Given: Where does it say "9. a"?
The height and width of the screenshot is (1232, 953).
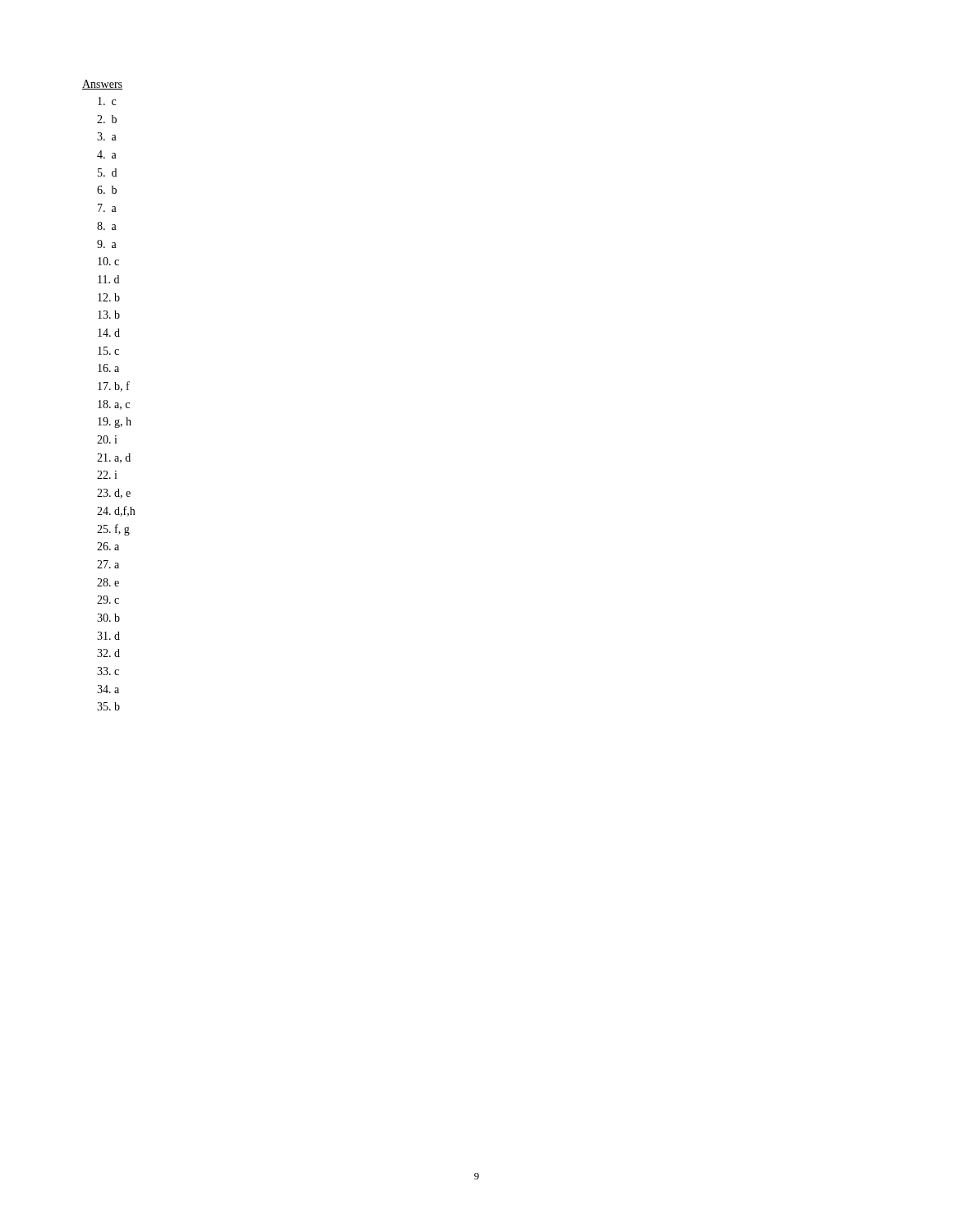Looking at the screenshot, I should coord(107,244).
